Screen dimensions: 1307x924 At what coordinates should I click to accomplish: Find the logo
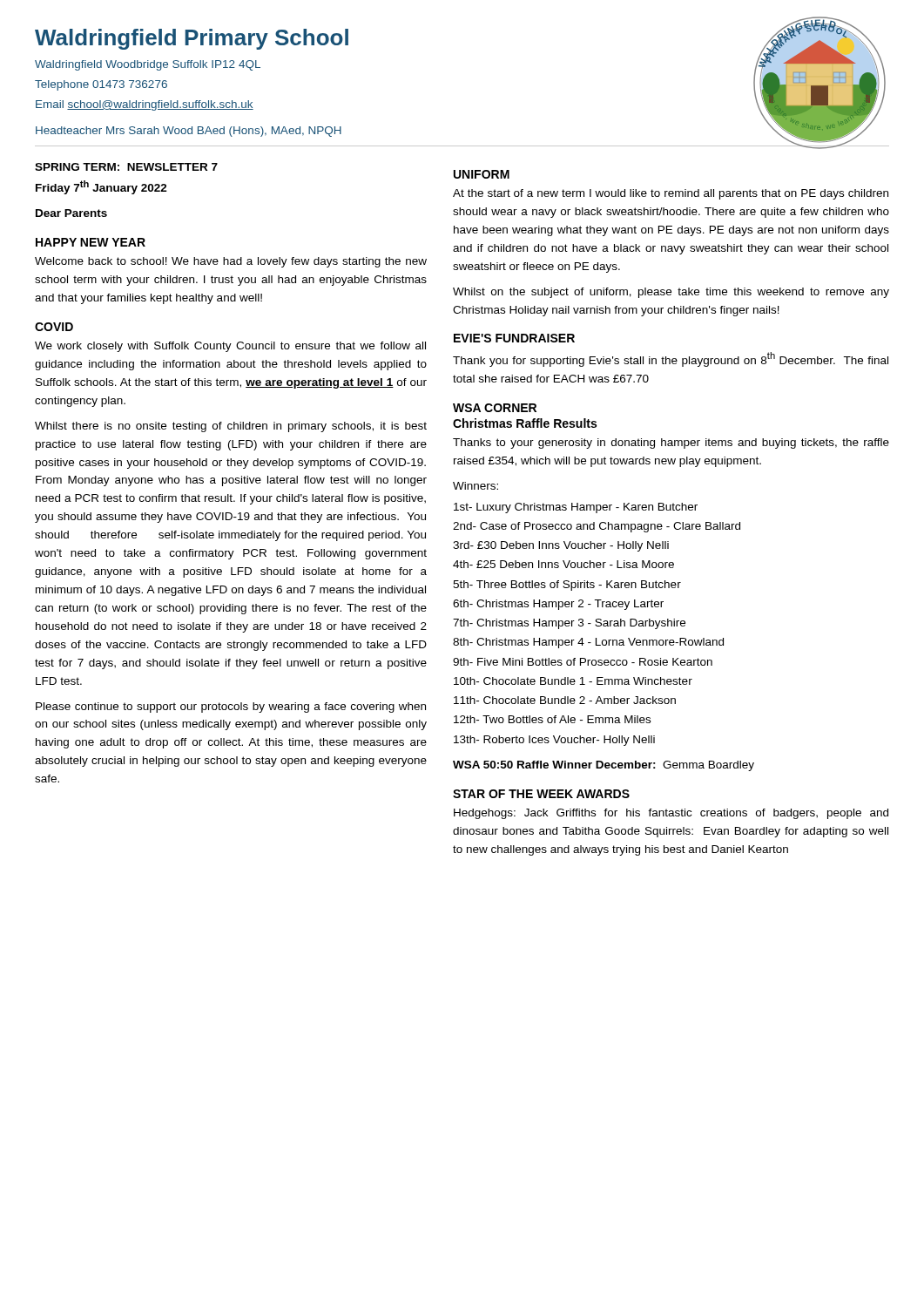coord(819,83)
